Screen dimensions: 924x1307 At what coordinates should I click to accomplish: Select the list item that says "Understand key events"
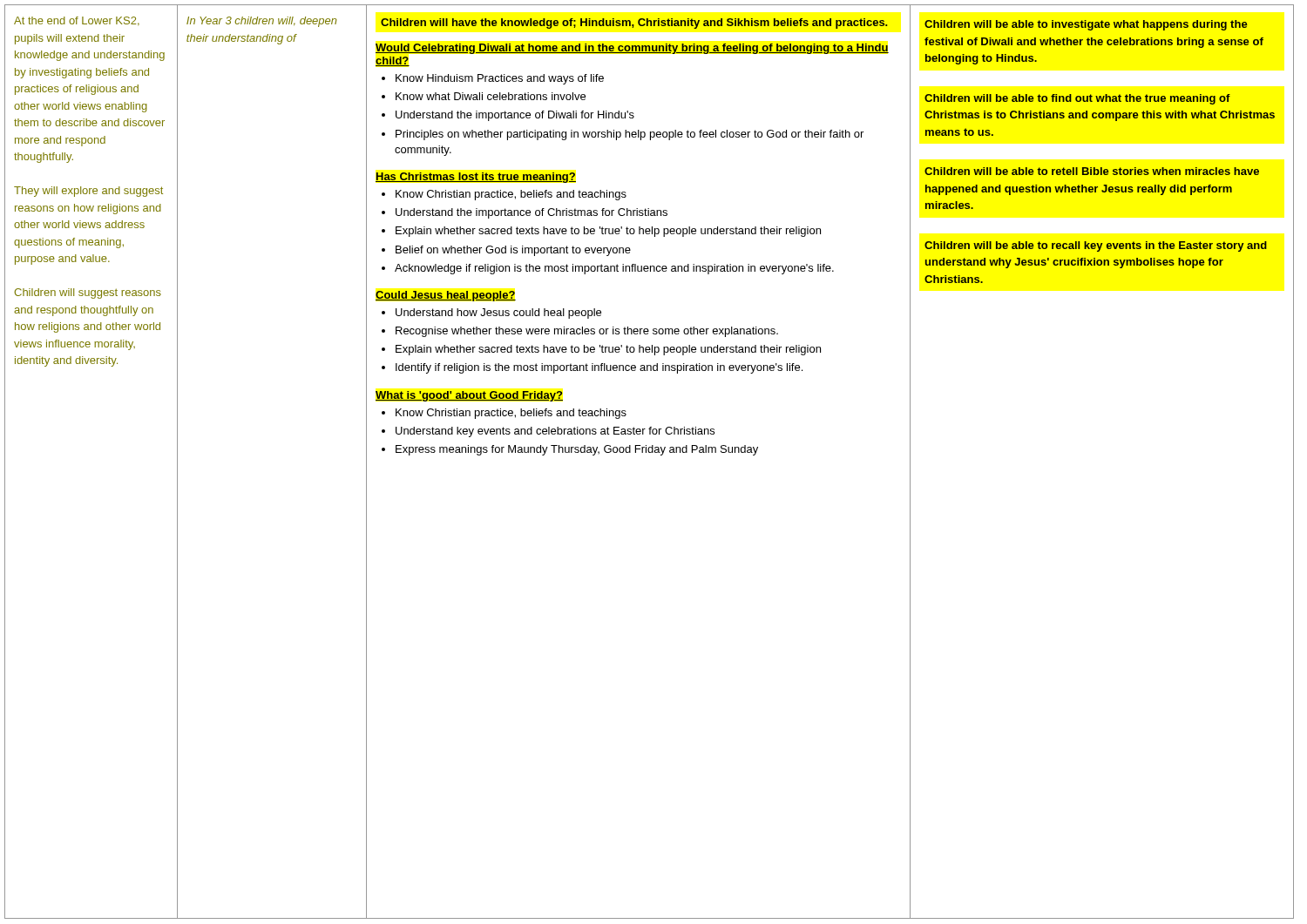tap(555, 430)
